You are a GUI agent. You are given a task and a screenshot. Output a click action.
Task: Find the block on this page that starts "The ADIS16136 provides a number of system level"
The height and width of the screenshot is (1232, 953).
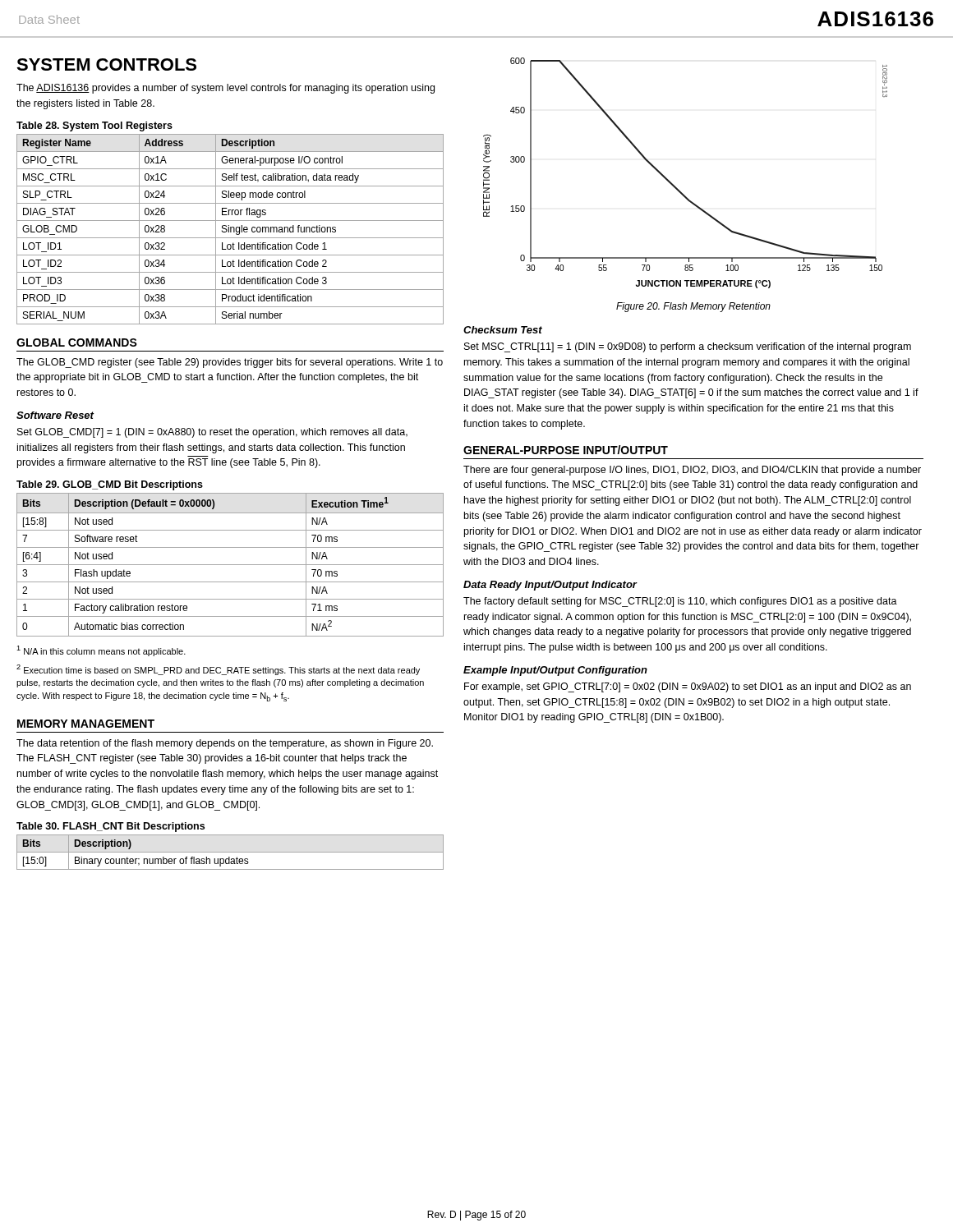[226, 96]
